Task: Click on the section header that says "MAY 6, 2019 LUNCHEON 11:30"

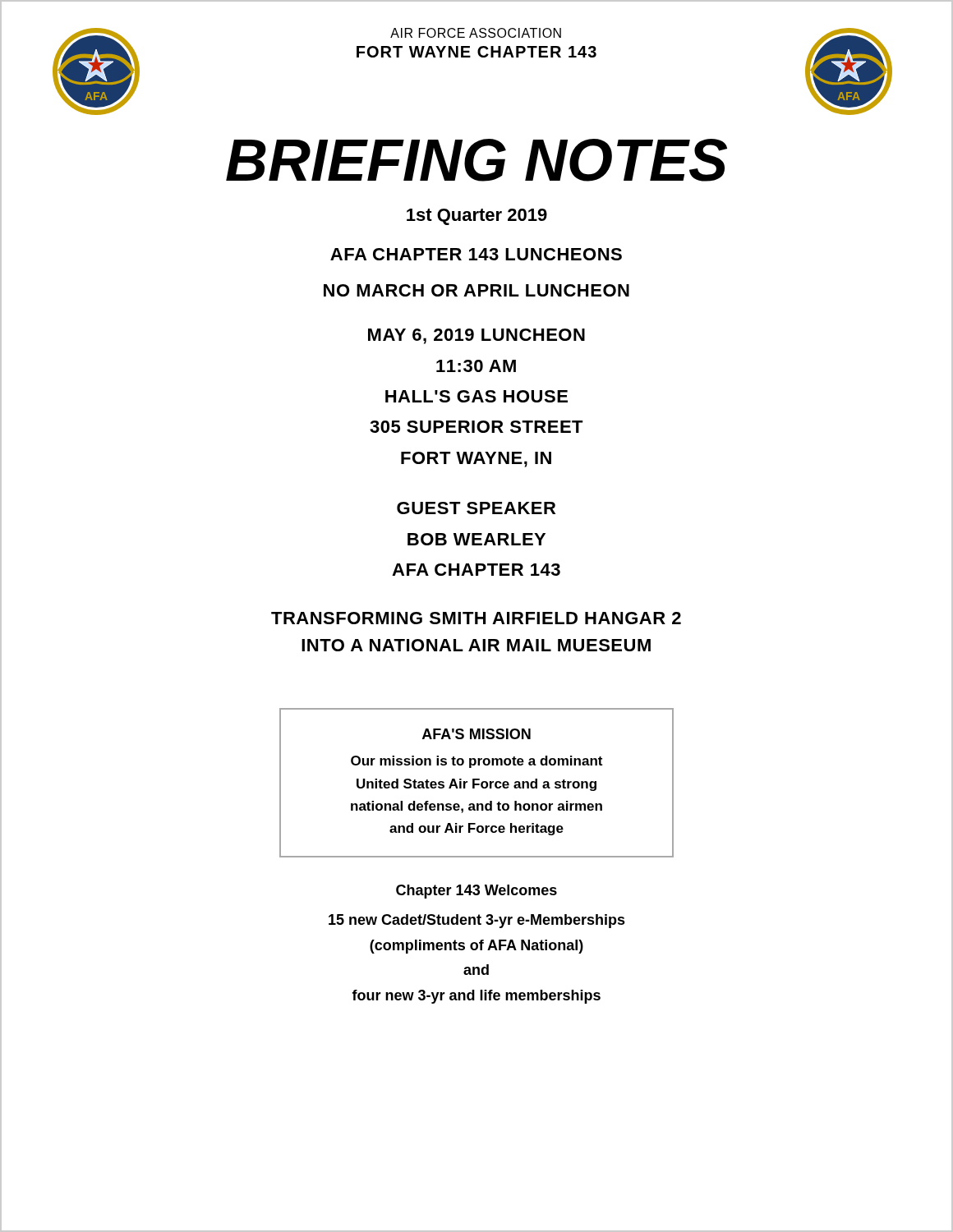Action: coord(476,396)
